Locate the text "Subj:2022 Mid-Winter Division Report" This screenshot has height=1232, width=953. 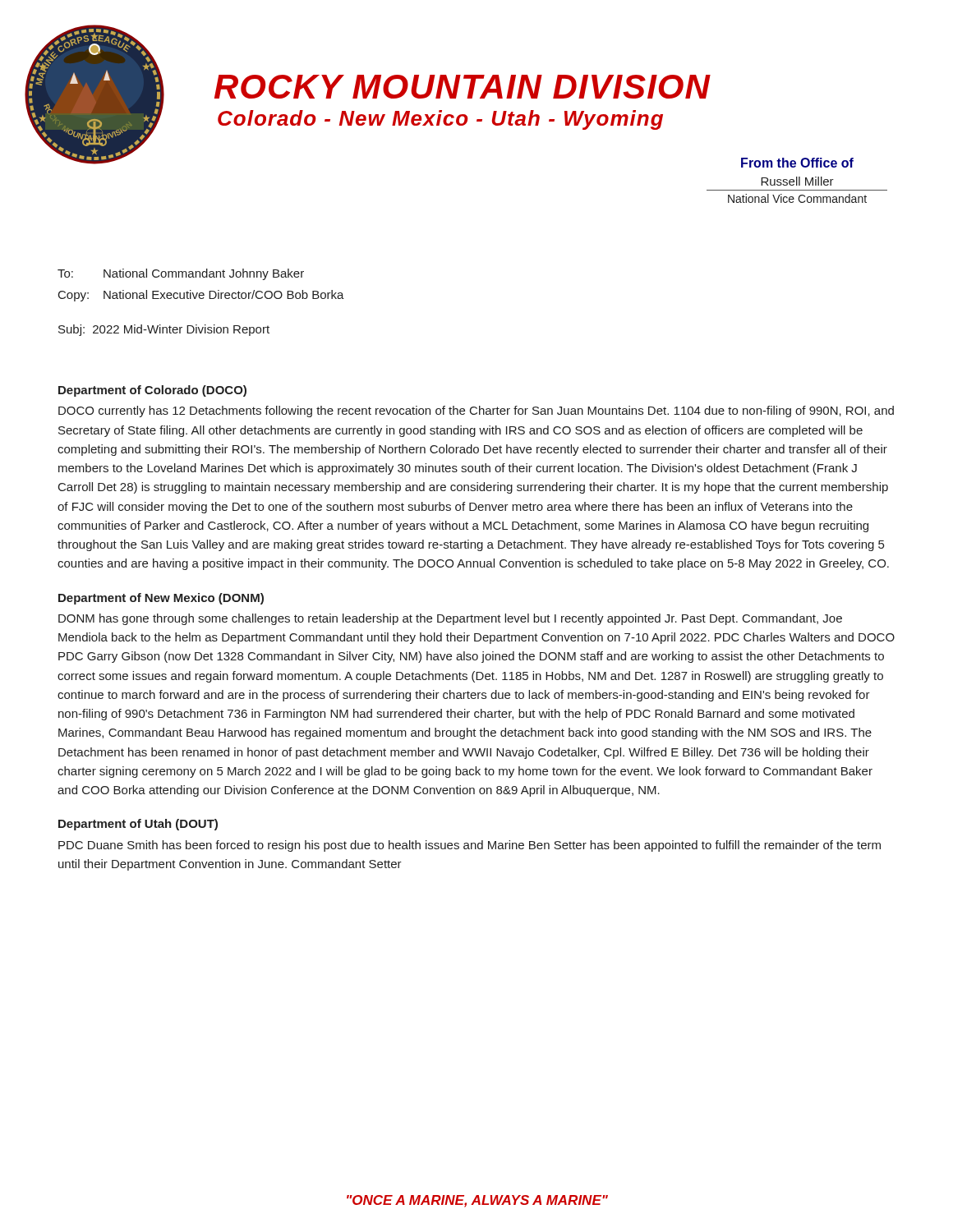click(x=164, y=329)
